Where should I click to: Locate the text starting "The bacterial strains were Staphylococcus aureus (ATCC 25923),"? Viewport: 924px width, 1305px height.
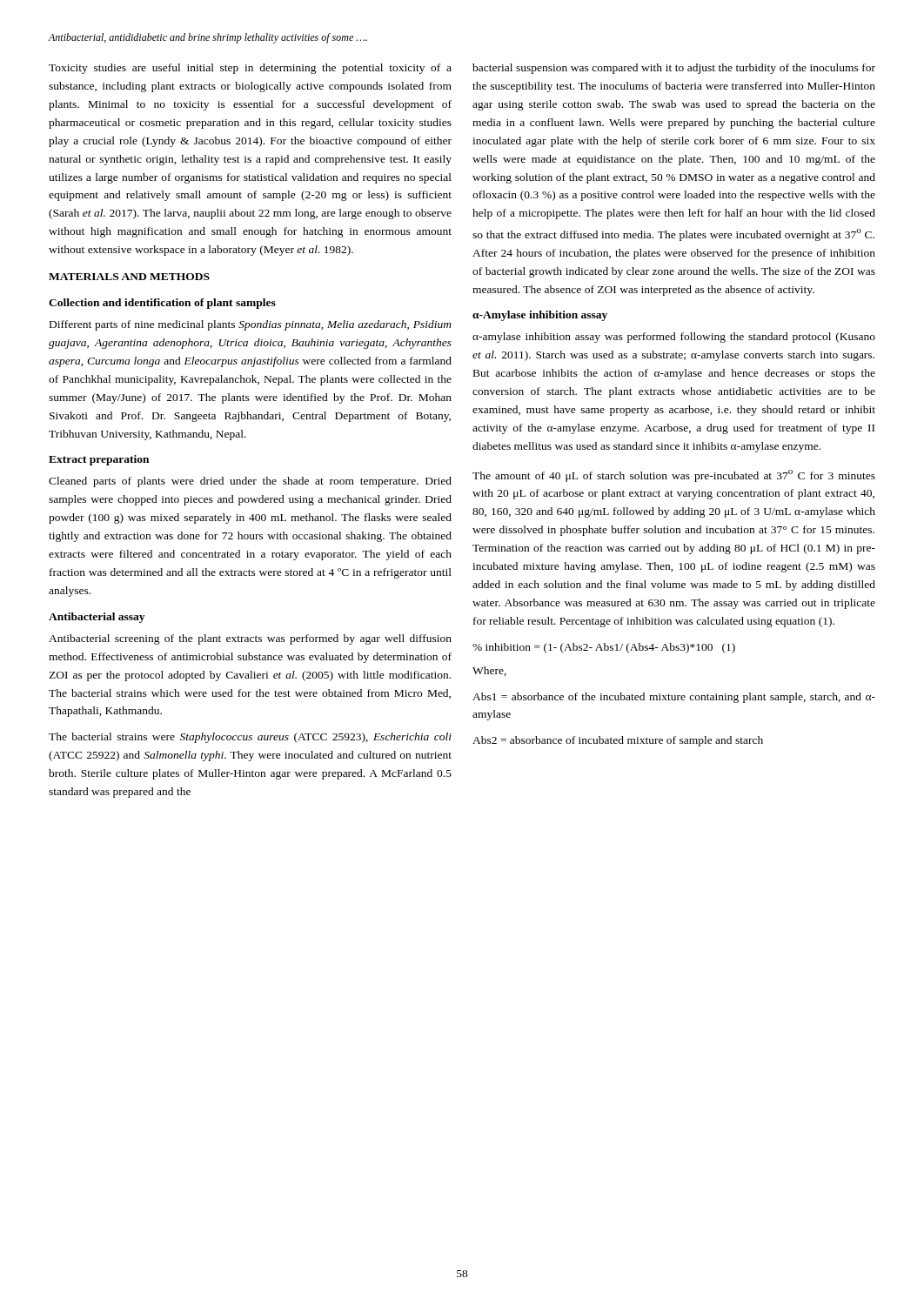click(x=250, y=765)
